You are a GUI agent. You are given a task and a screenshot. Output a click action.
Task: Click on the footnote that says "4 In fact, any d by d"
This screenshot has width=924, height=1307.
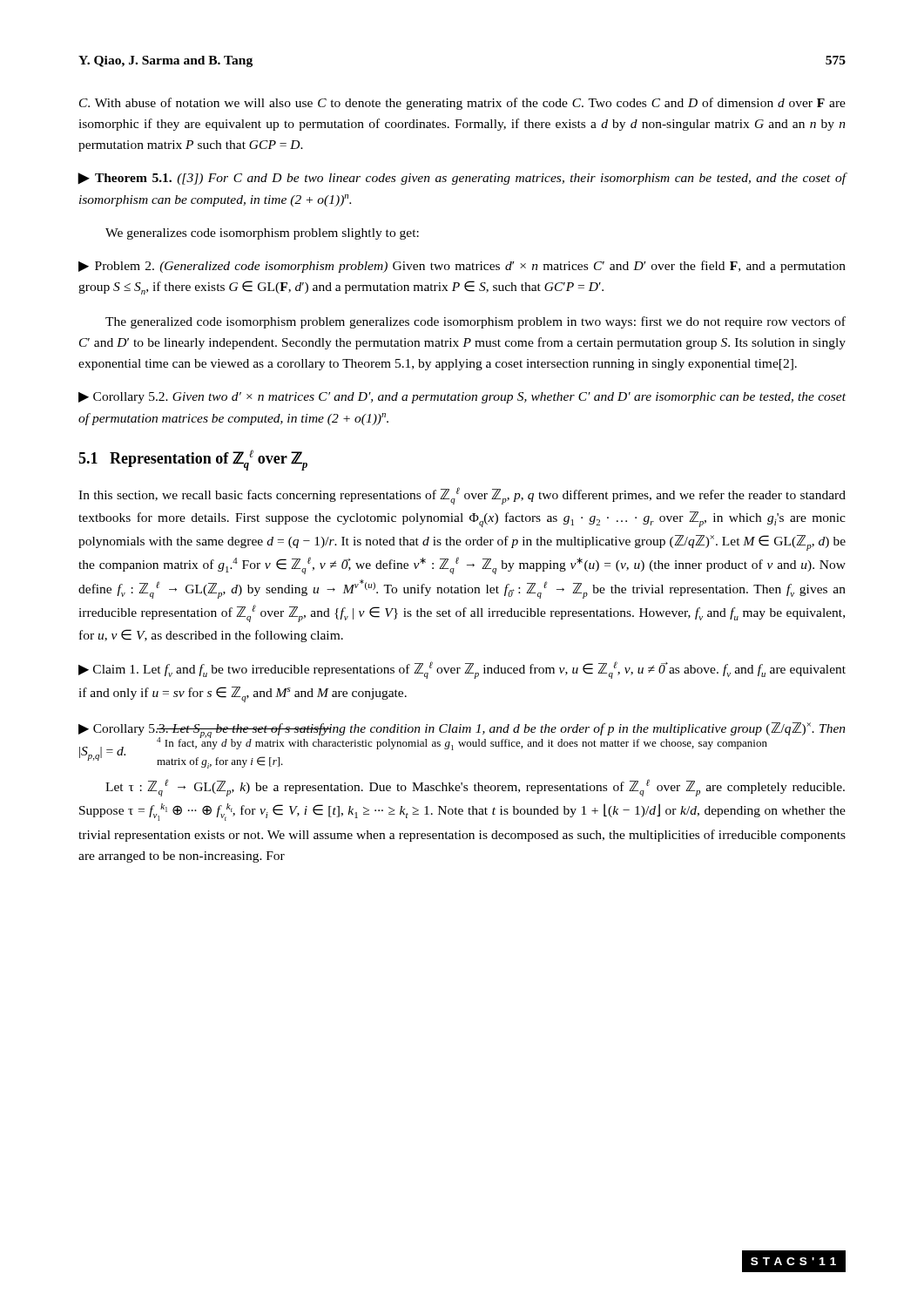click(x=462, y=753)
